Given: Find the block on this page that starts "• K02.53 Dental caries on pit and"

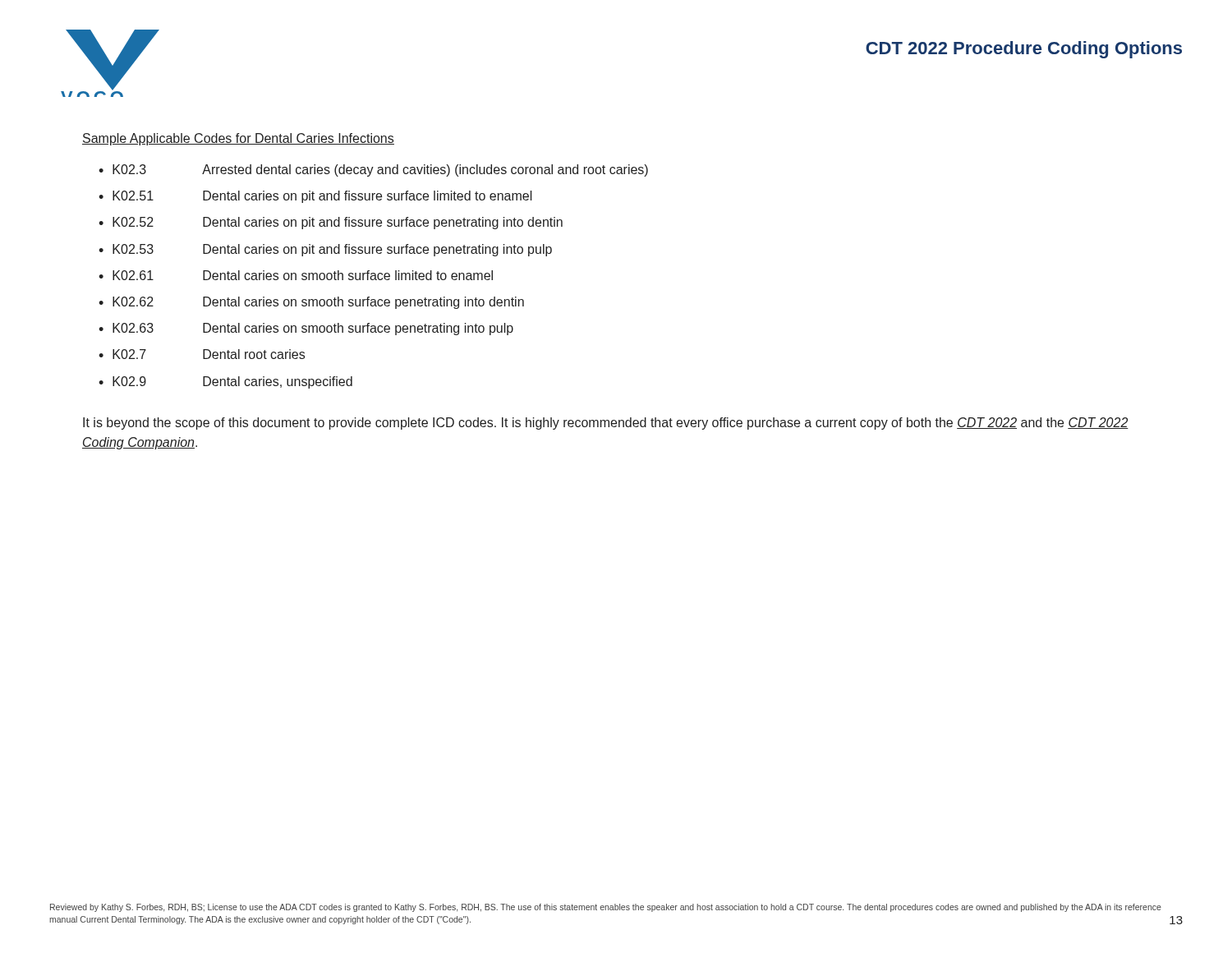Looking at the screenshot, I should tap(325, 251).
